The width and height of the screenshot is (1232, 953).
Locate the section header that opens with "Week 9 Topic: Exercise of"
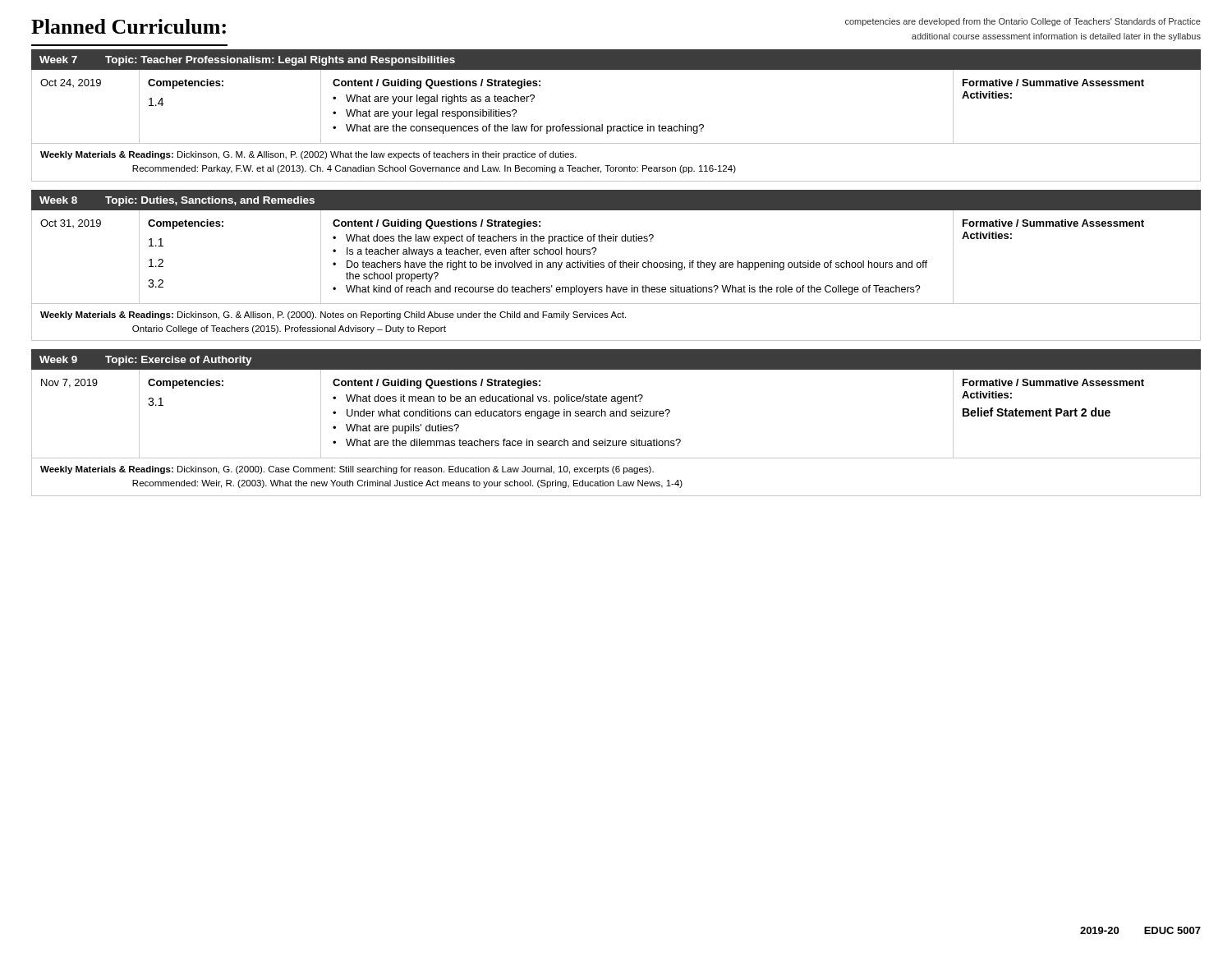click(146, 359)
